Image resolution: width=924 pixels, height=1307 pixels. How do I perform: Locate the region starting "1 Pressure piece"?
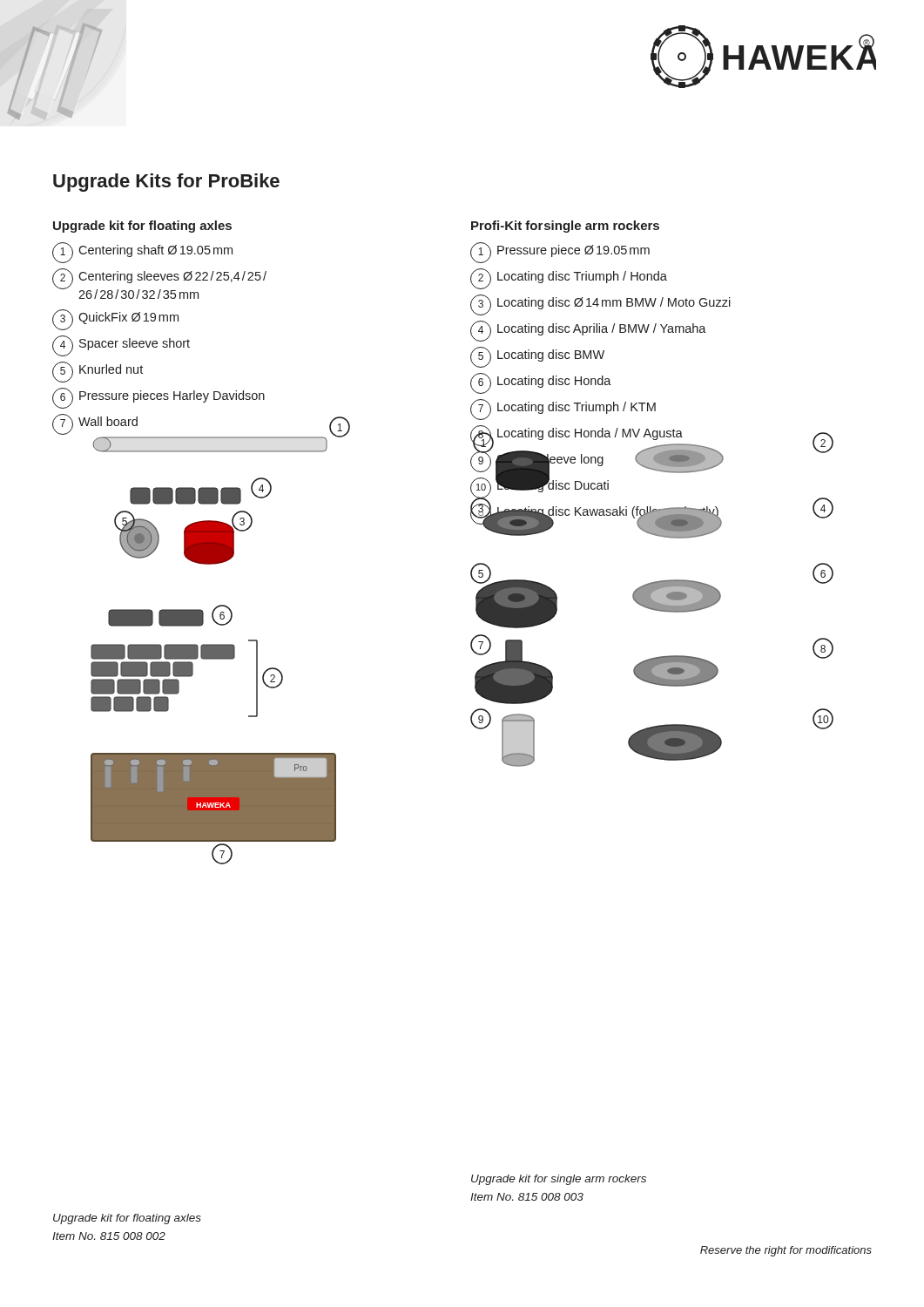pyautogui.click(x=560, y=253)
